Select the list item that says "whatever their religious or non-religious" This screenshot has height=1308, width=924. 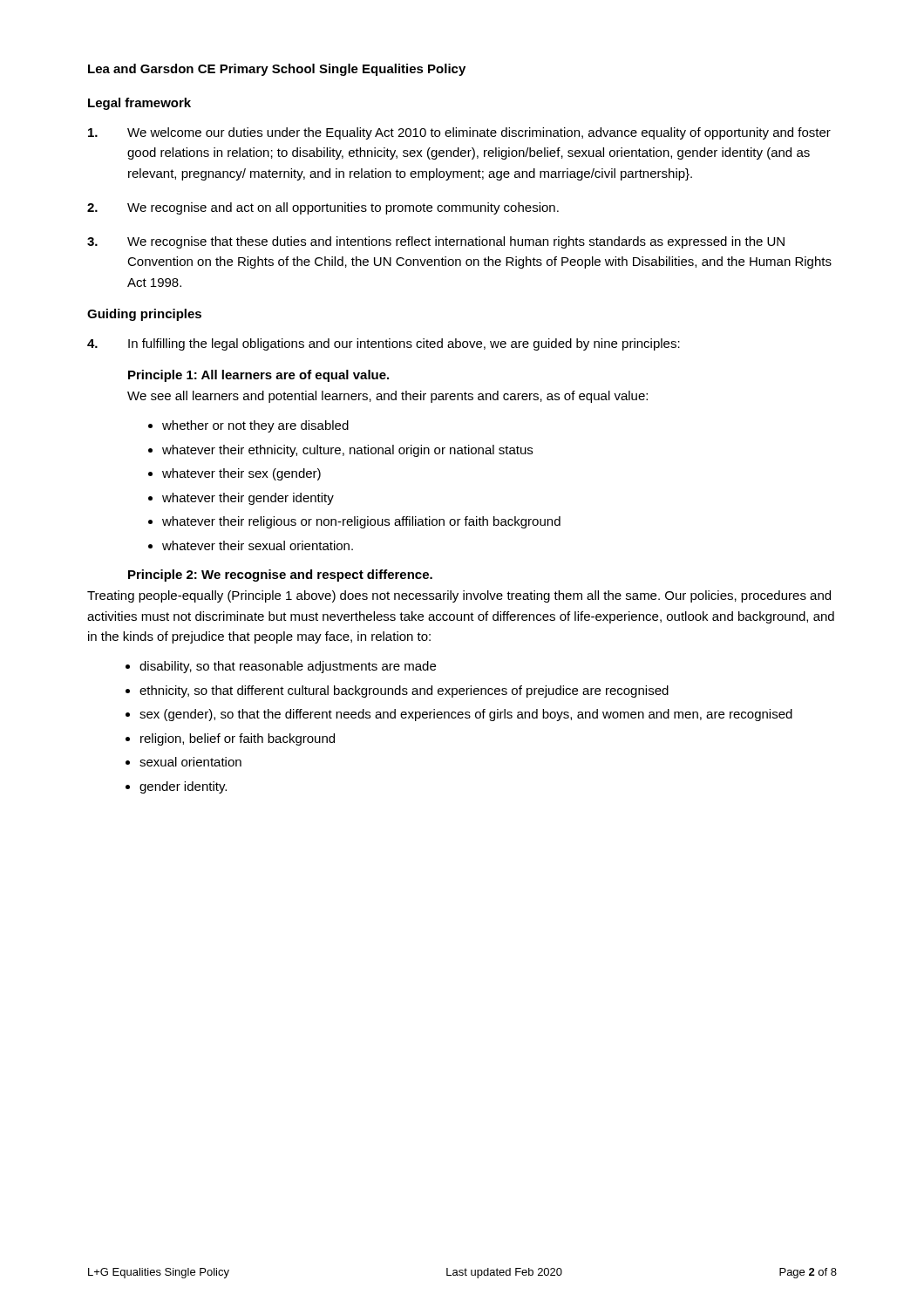[x=362, y=521]
